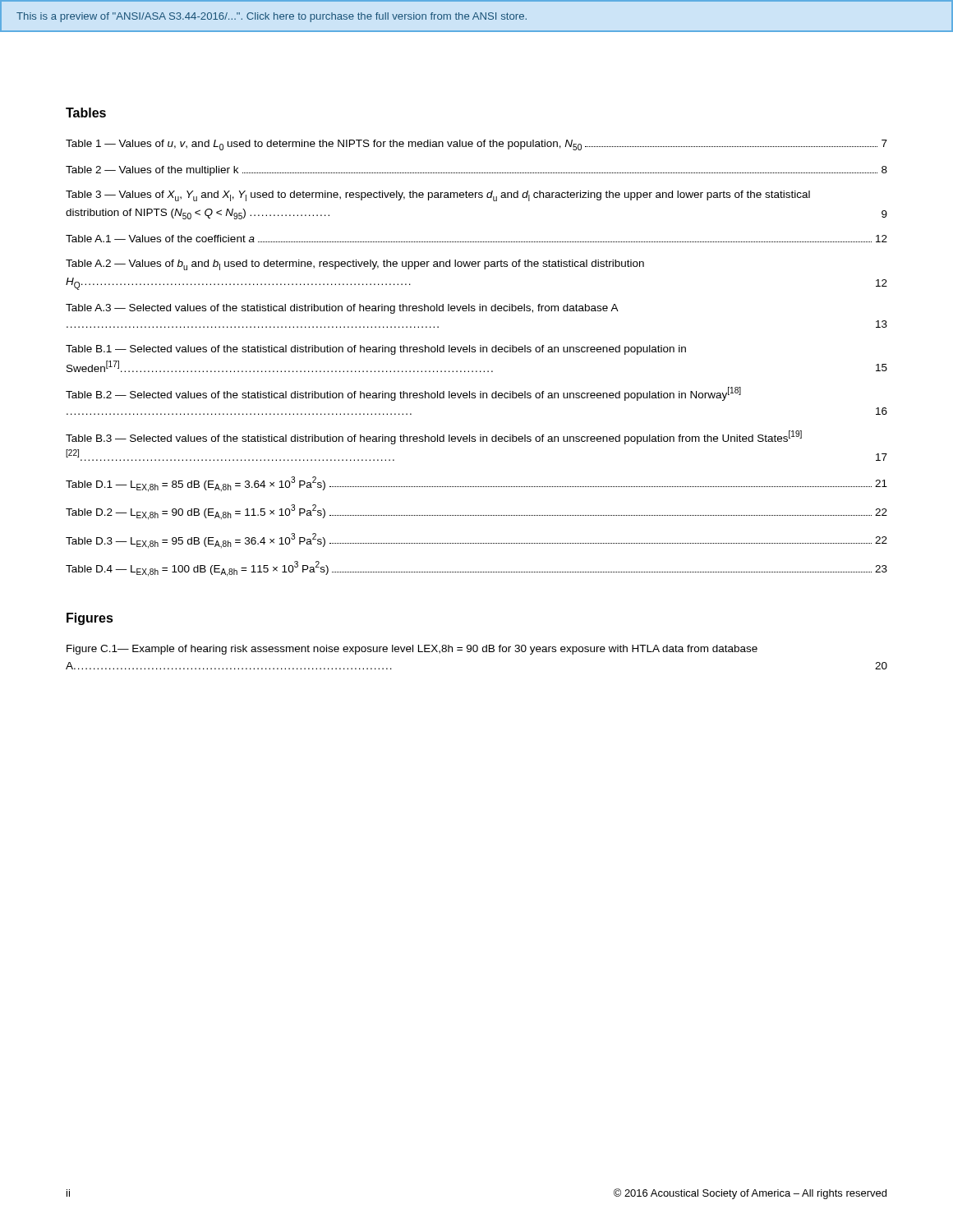The image size is (953, 1232).
Task: Select the list item with the text "Table A.3 — Selected values of"
Action: click(476, 316)
